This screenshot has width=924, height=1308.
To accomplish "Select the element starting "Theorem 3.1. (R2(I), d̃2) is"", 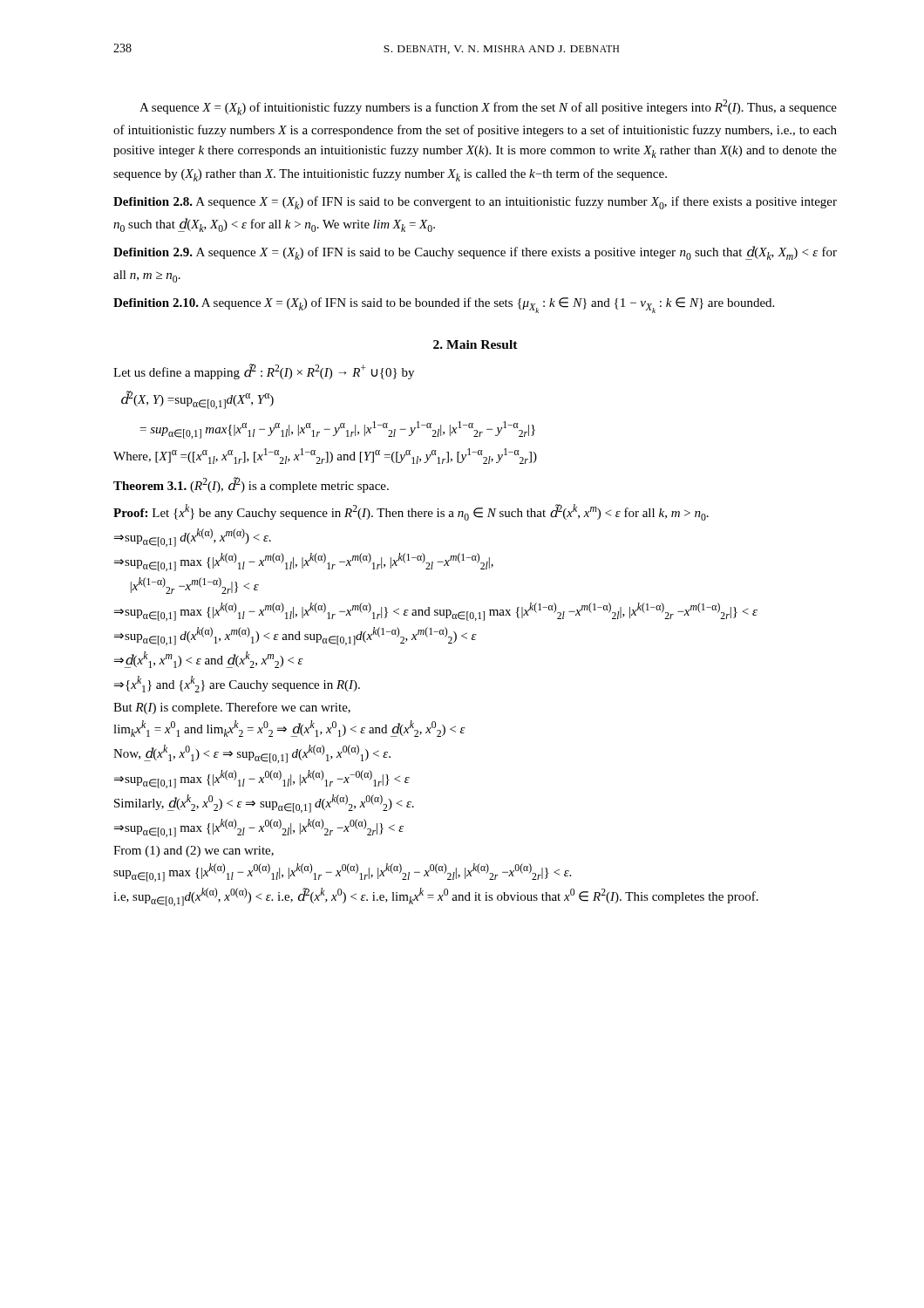I will pyautogui.click(x=251, y=485).
